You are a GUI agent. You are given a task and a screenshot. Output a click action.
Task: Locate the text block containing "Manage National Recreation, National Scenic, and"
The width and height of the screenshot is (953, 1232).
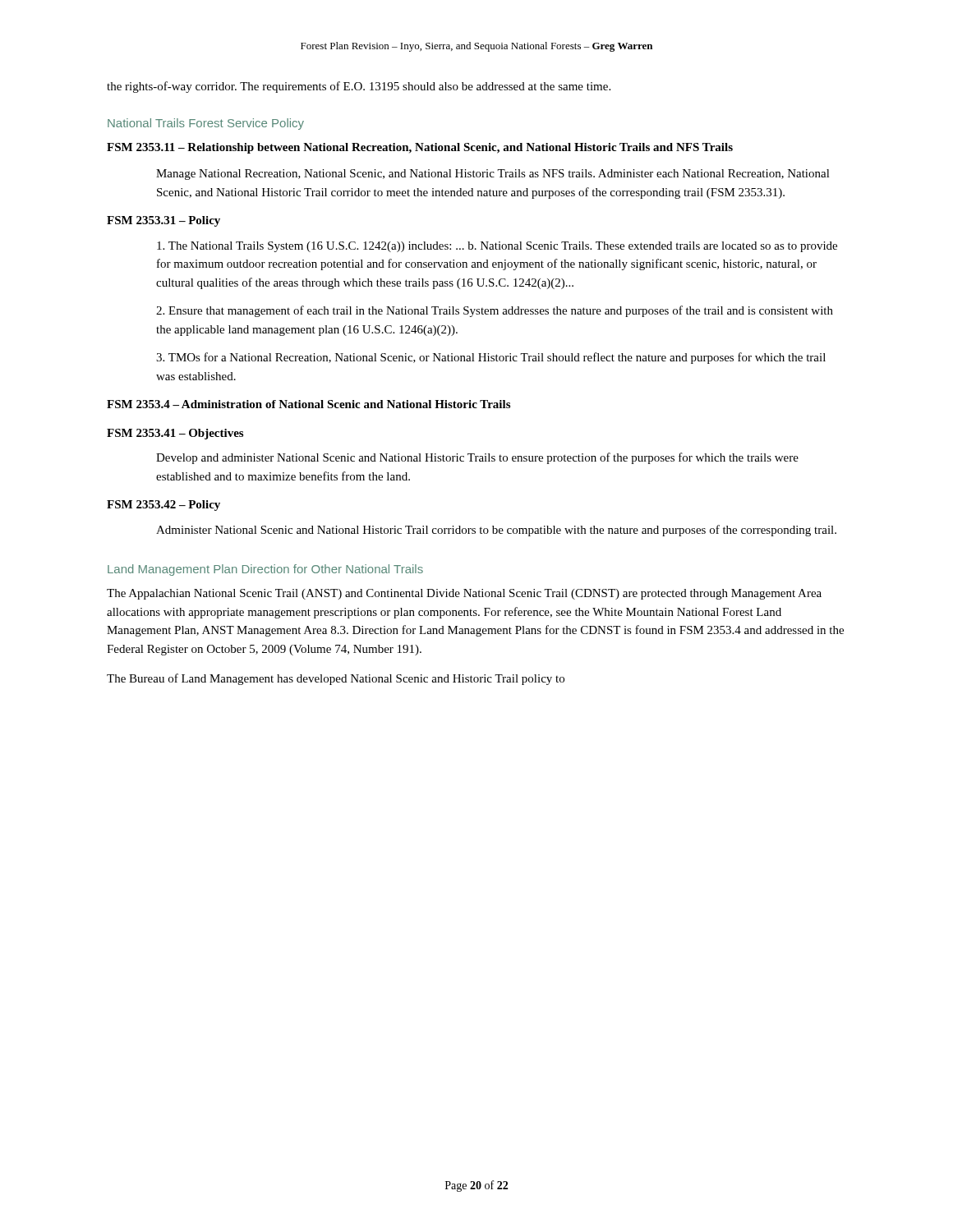[x=493, y=183]
